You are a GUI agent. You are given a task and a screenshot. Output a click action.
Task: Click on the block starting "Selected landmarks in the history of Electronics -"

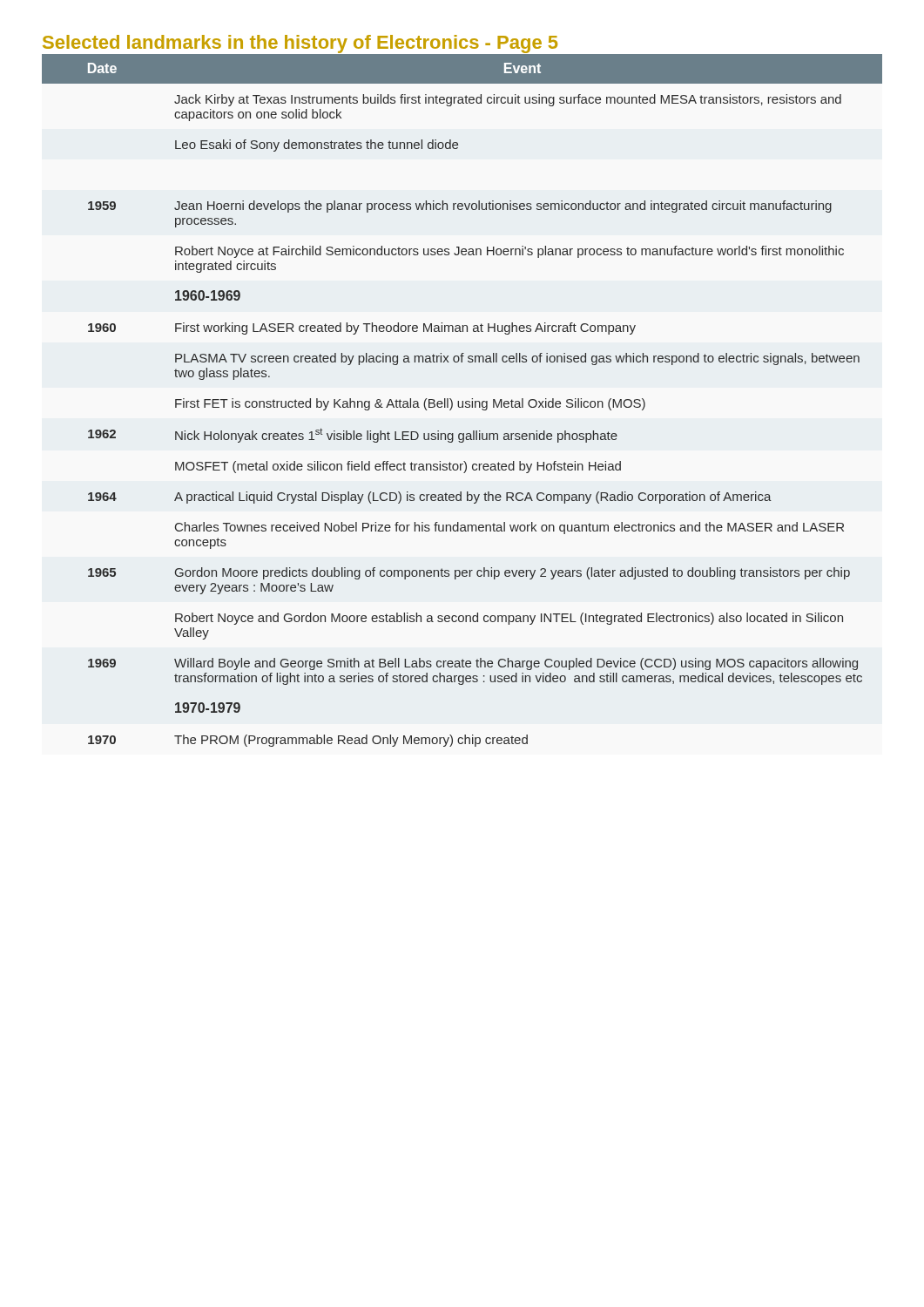point(300,42)
